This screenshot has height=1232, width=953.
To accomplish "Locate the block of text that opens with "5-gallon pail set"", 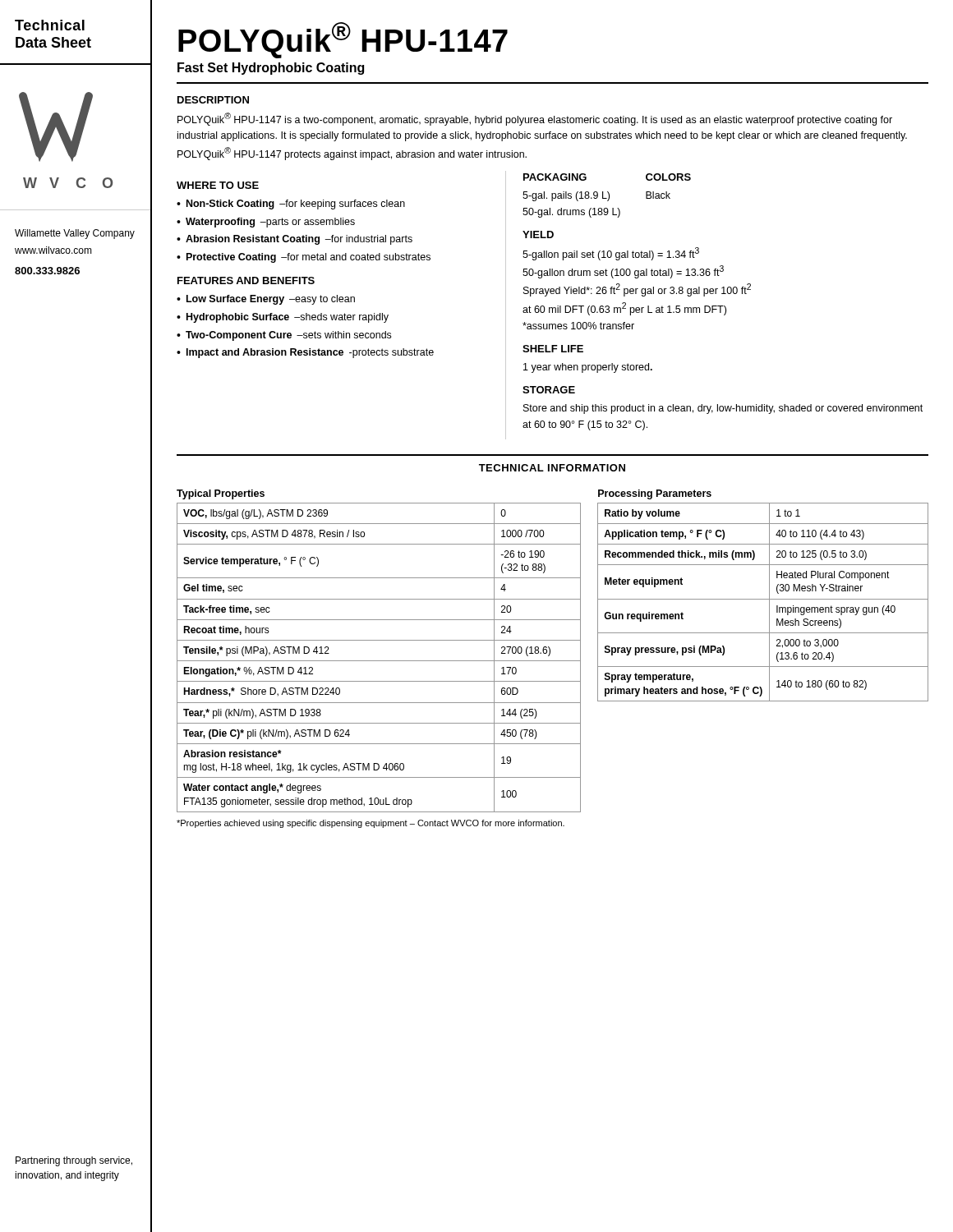I will tap(637, 289).
